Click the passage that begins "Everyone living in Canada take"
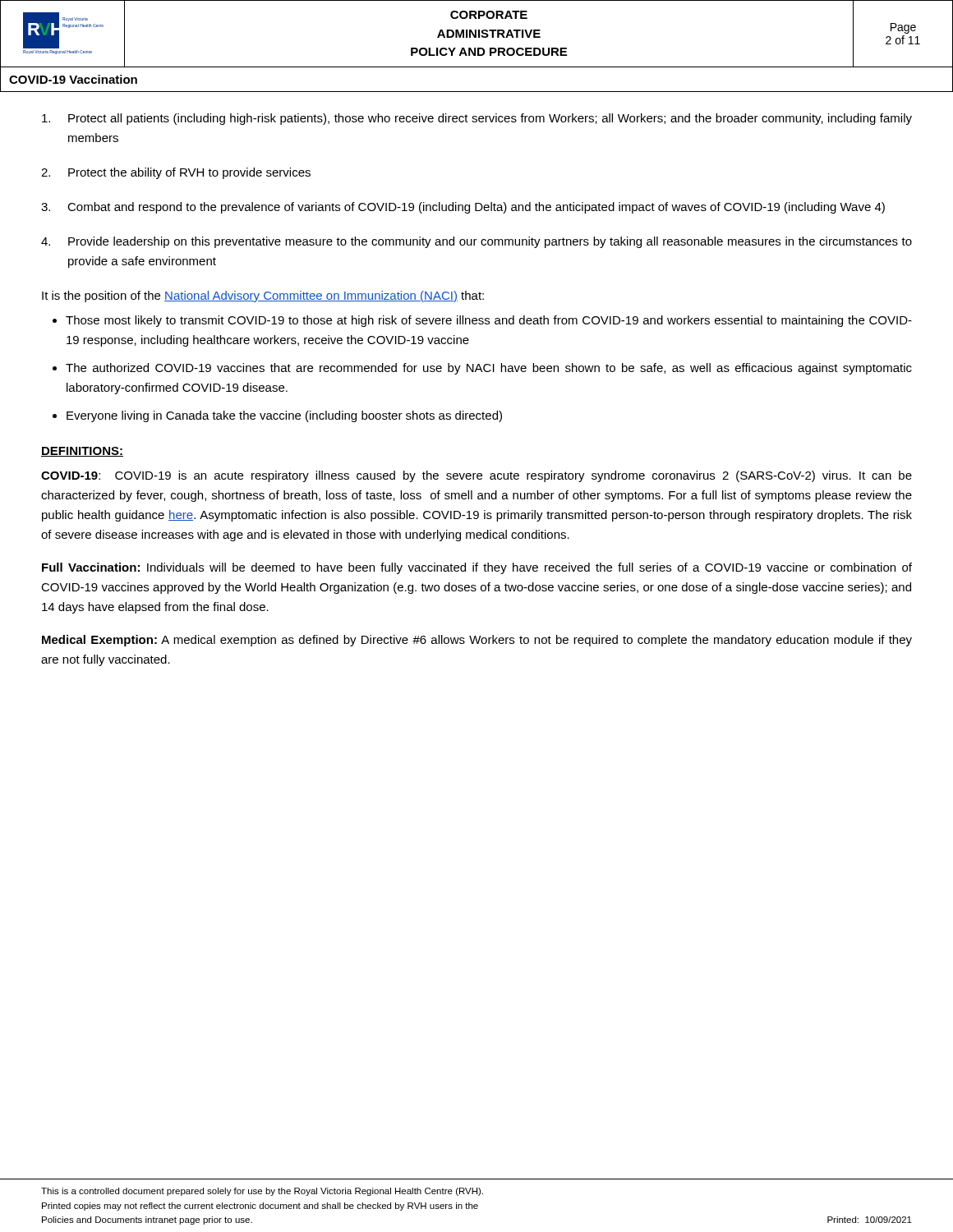Viewport: 953px width, 1232px height. 284,415
